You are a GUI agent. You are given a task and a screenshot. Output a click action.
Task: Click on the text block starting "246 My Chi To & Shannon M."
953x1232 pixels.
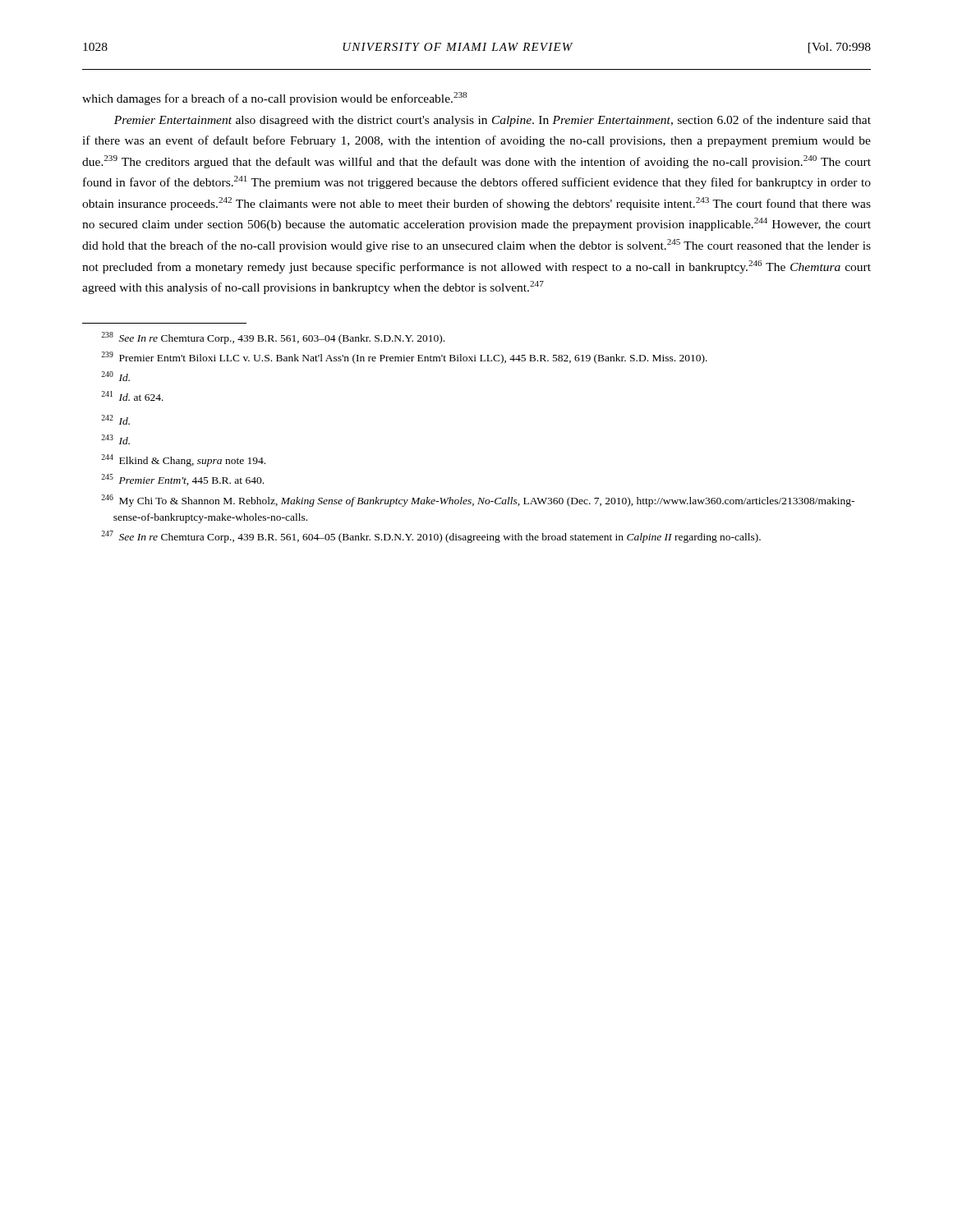468,508
